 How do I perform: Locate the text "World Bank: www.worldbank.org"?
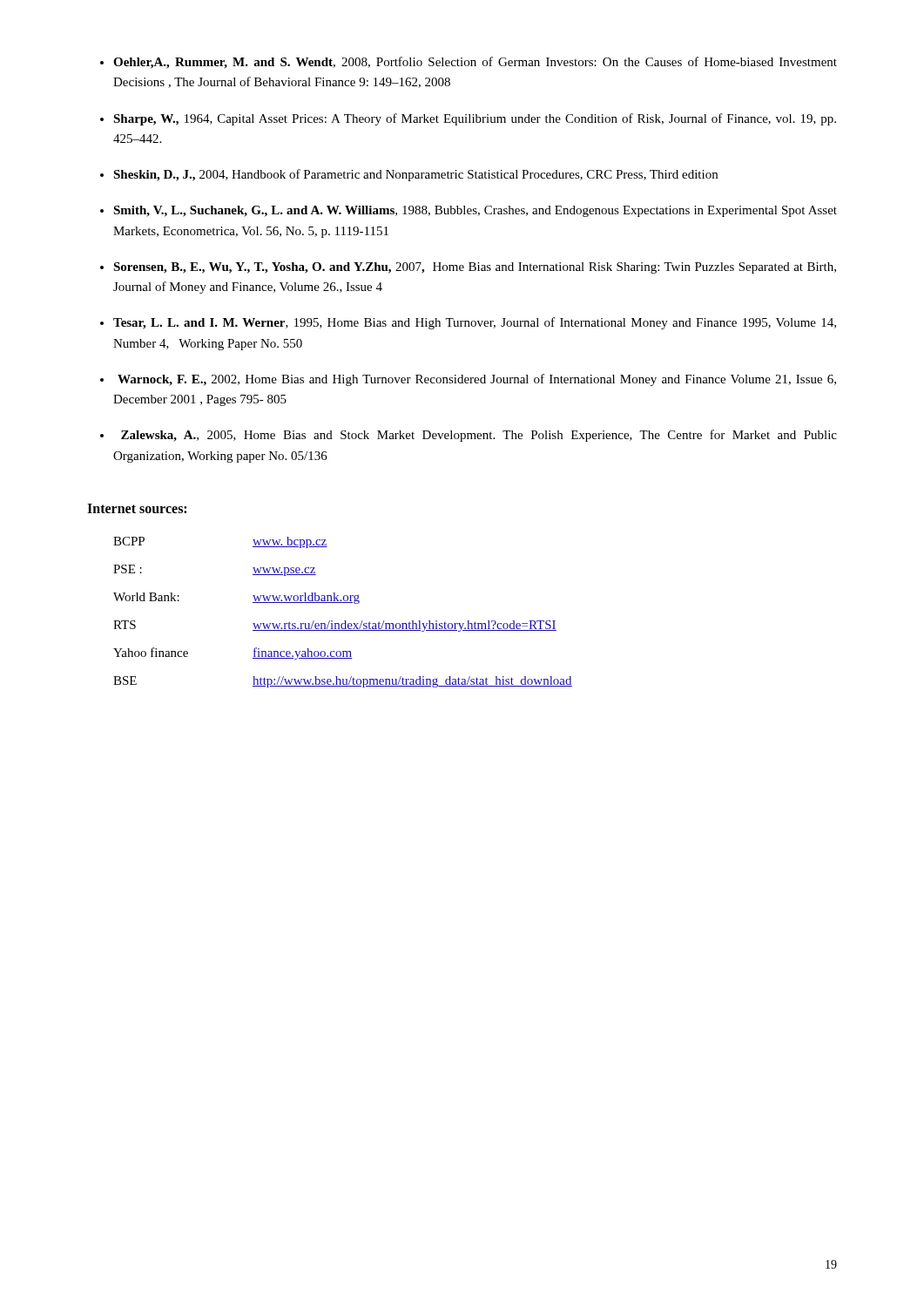pos(143,598)
